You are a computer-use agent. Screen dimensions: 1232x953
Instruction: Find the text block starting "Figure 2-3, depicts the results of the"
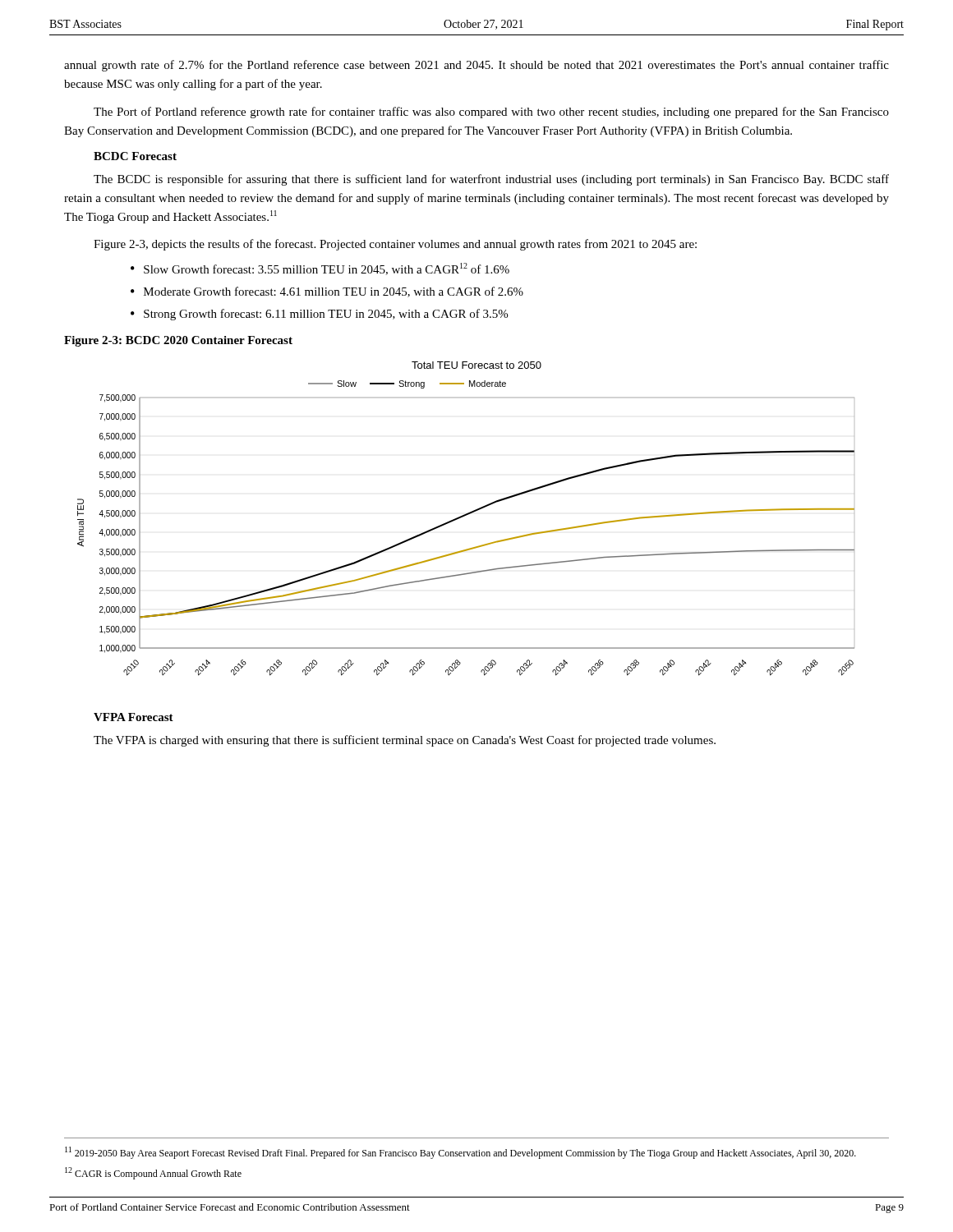tap(396, 244)
